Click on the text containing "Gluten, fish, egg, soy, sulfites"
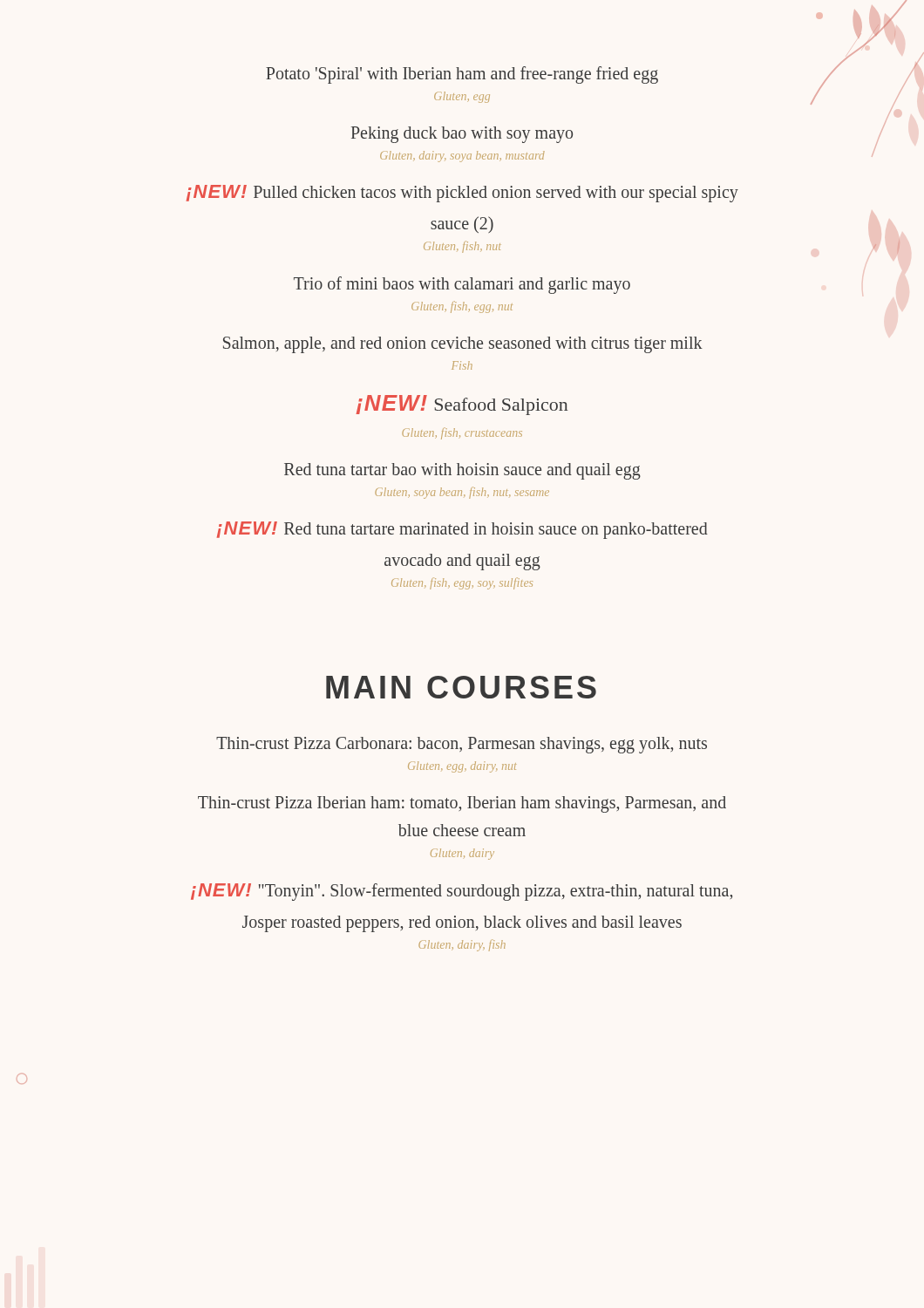Image resolution: width=924 pixels, height=1308 pixels. [462, 584]
